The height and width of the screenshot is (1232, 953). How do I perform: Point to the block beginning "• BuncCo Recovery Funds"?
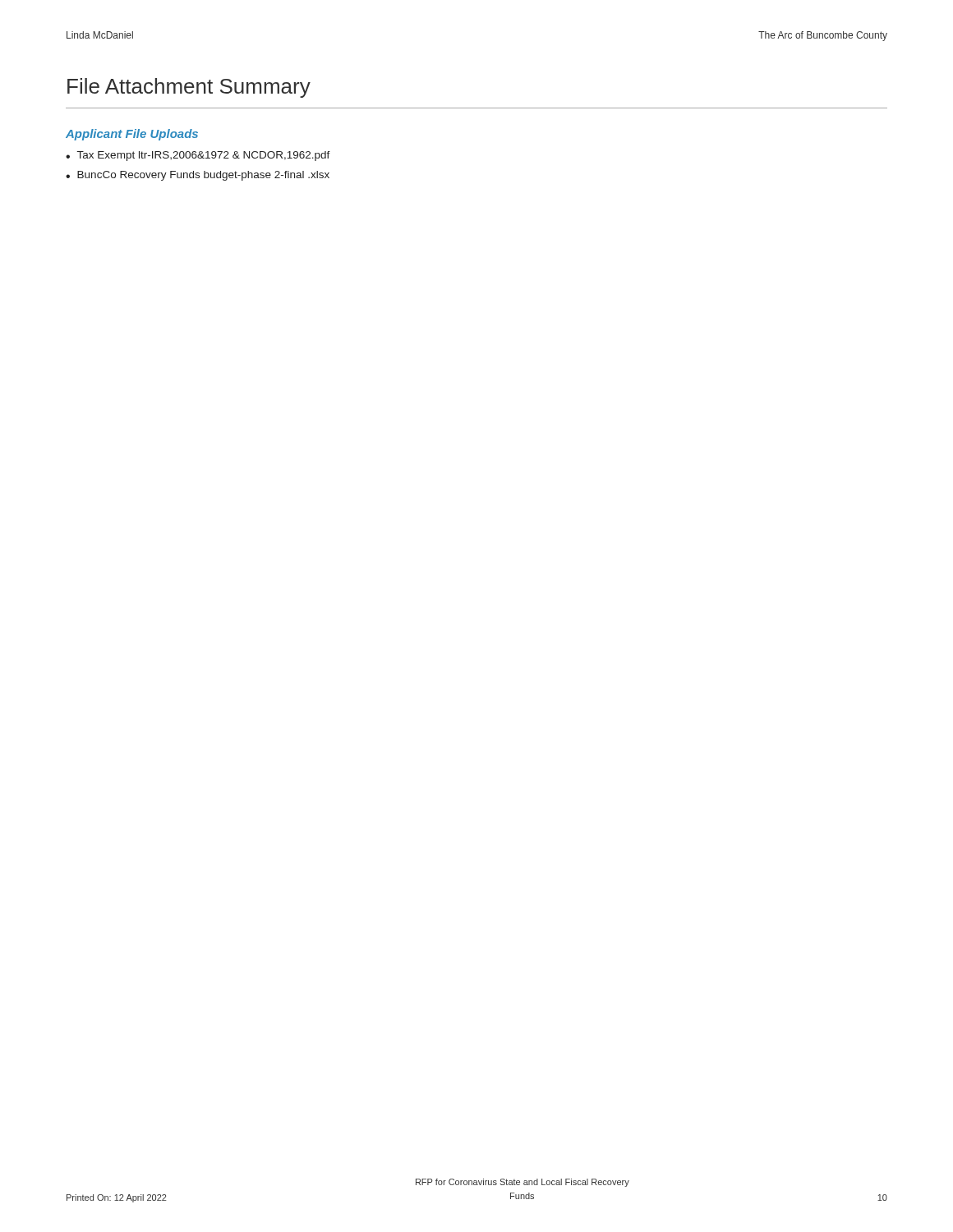click(x=198, y=176)
